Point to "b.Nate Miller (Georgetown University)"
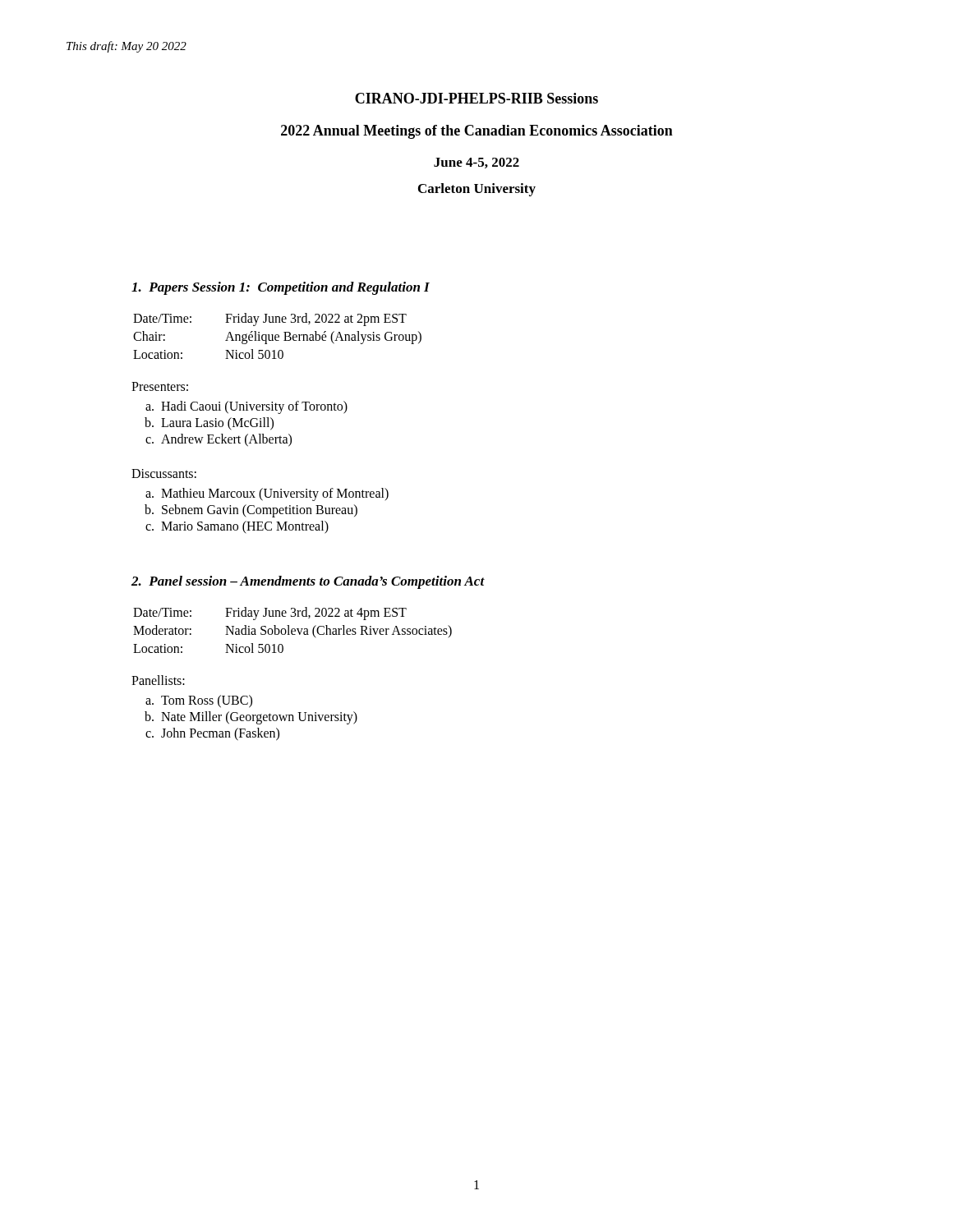The width and height of the screenshot is (953, 1232). (x=251, y=718)
